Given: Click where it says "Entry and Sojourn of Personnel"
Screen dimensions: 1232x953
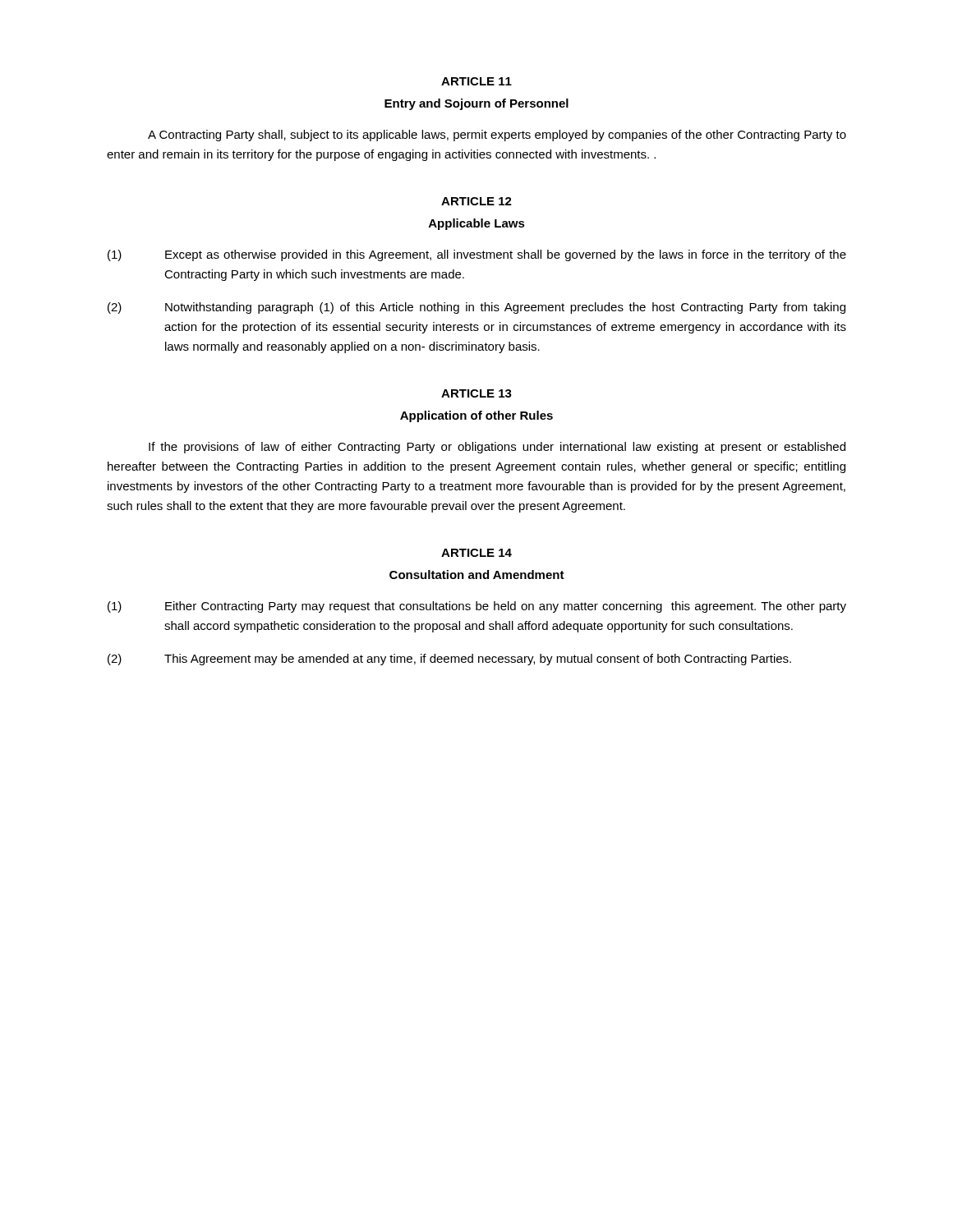Looking at the screenshot, I should 476,103.
